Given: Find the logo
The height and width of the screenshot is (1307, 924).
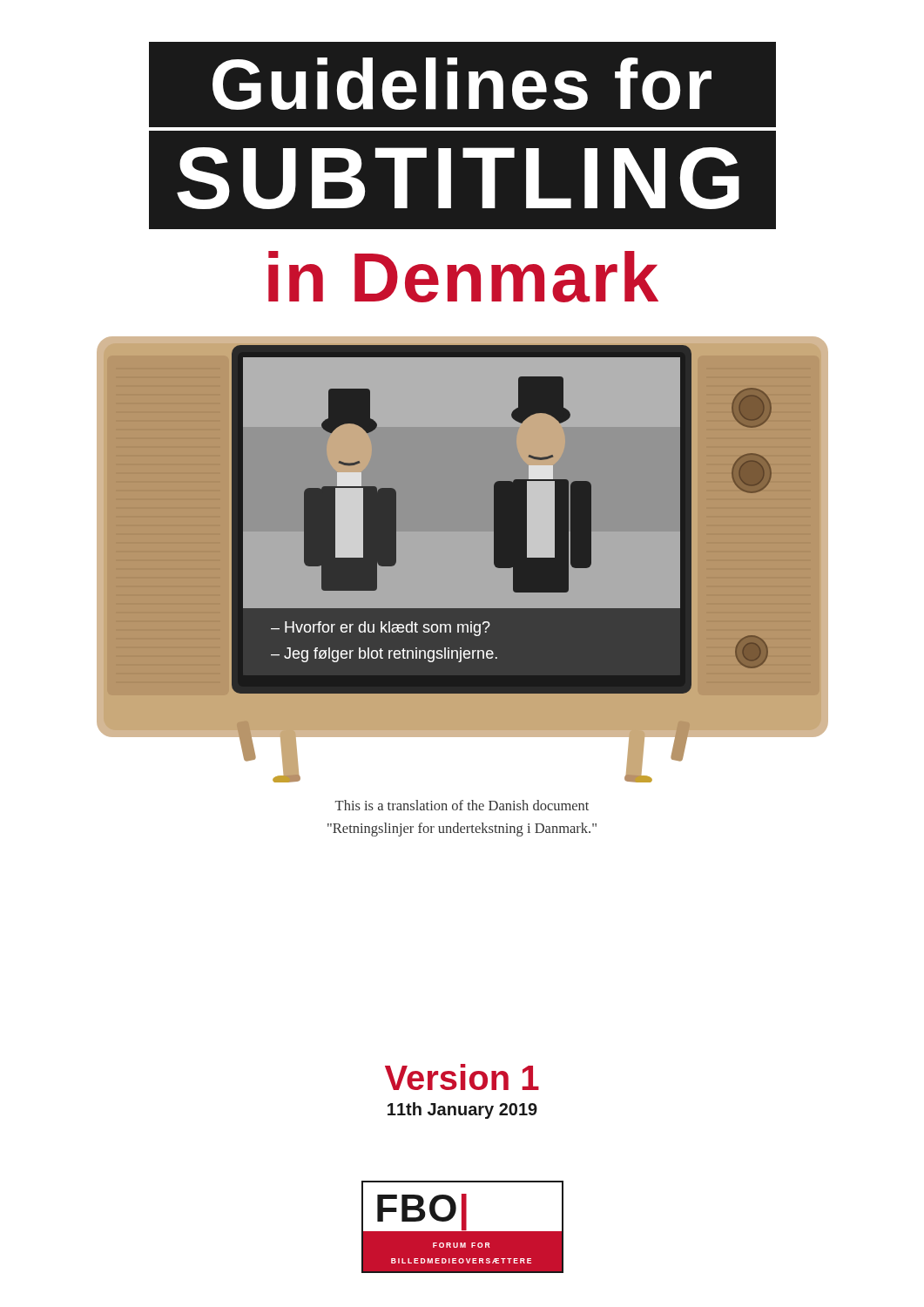Looking at the screenshot, I should tap(462, 1227).
